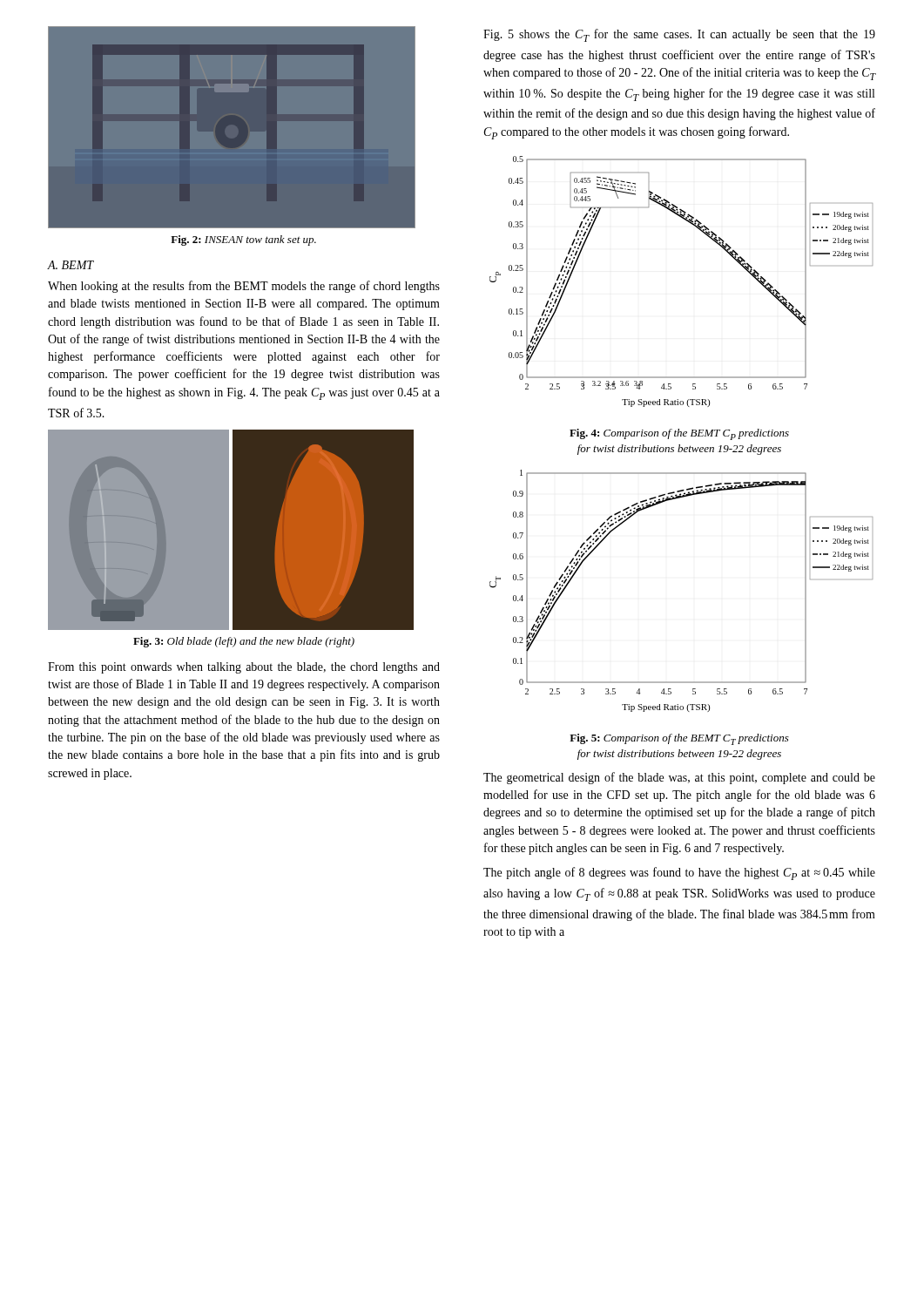Point to the block beginning "When looking at the results from the"
This screenshot has width=924, height=1307.
coord(244,350)
